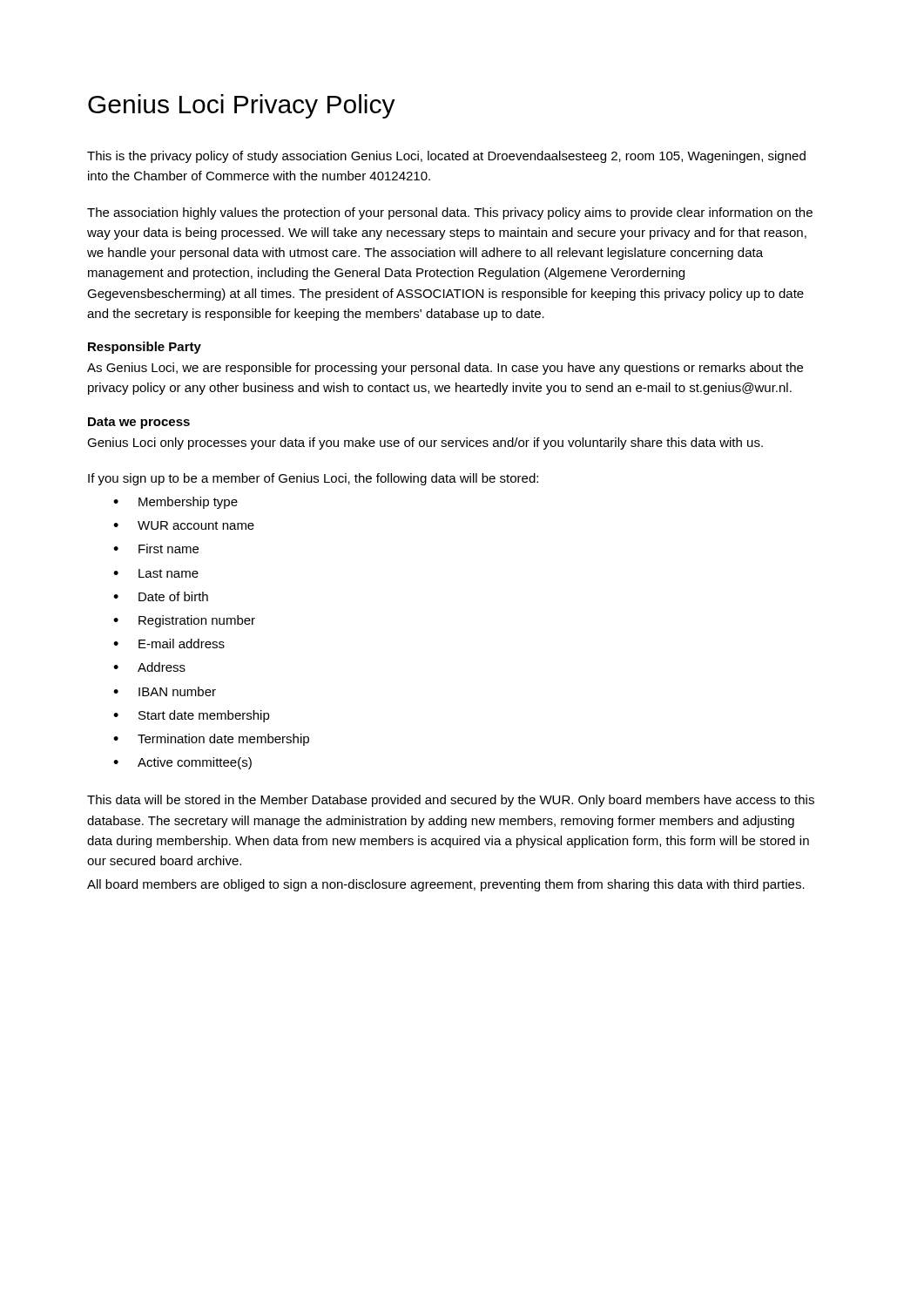Viewport: 924px width, 1307px height.
Task: Locate the list item that reads "•WUR account name"
Action: [x=184, y=526]
